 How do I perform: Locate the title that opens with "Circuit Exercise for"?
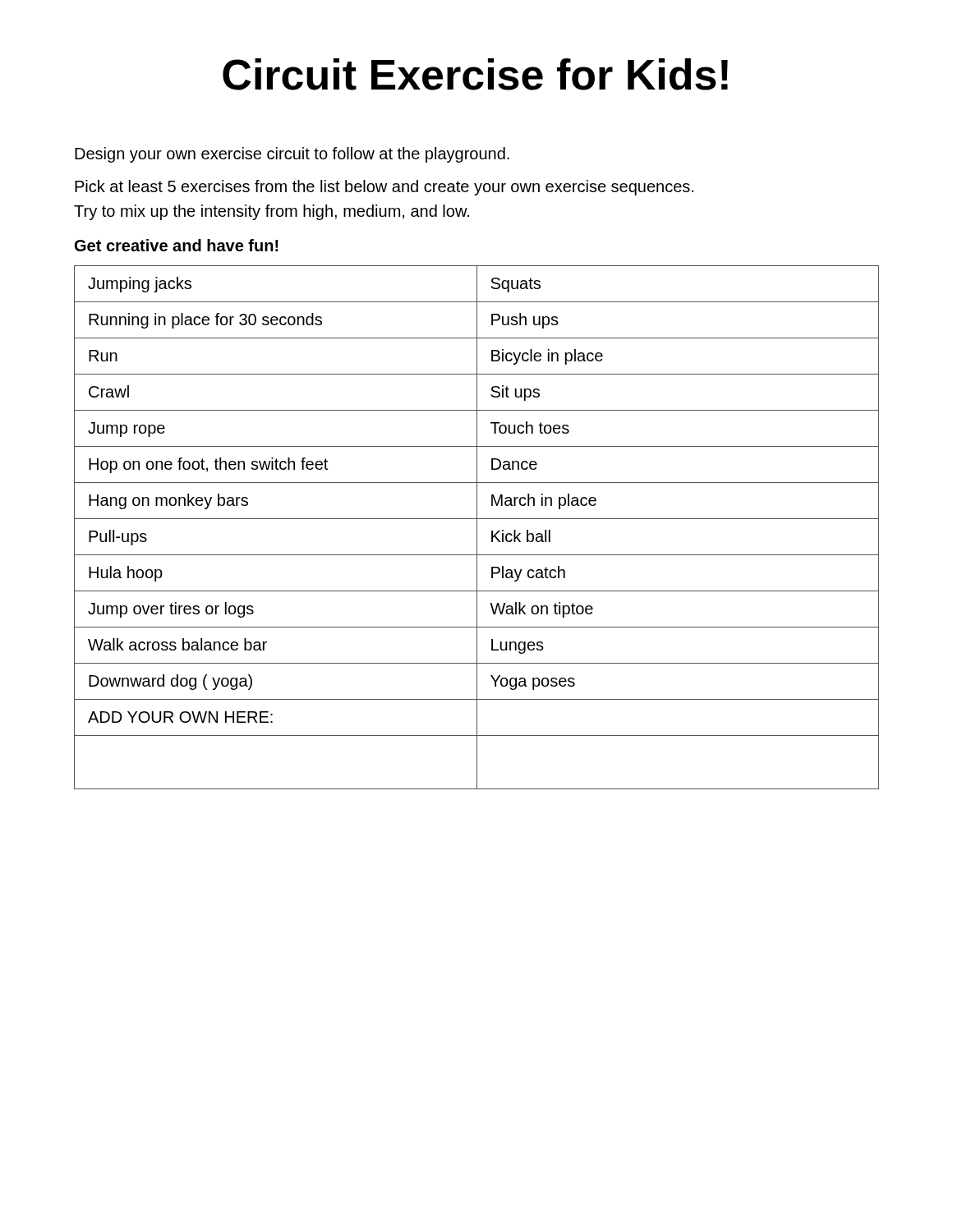click(476, 75)
